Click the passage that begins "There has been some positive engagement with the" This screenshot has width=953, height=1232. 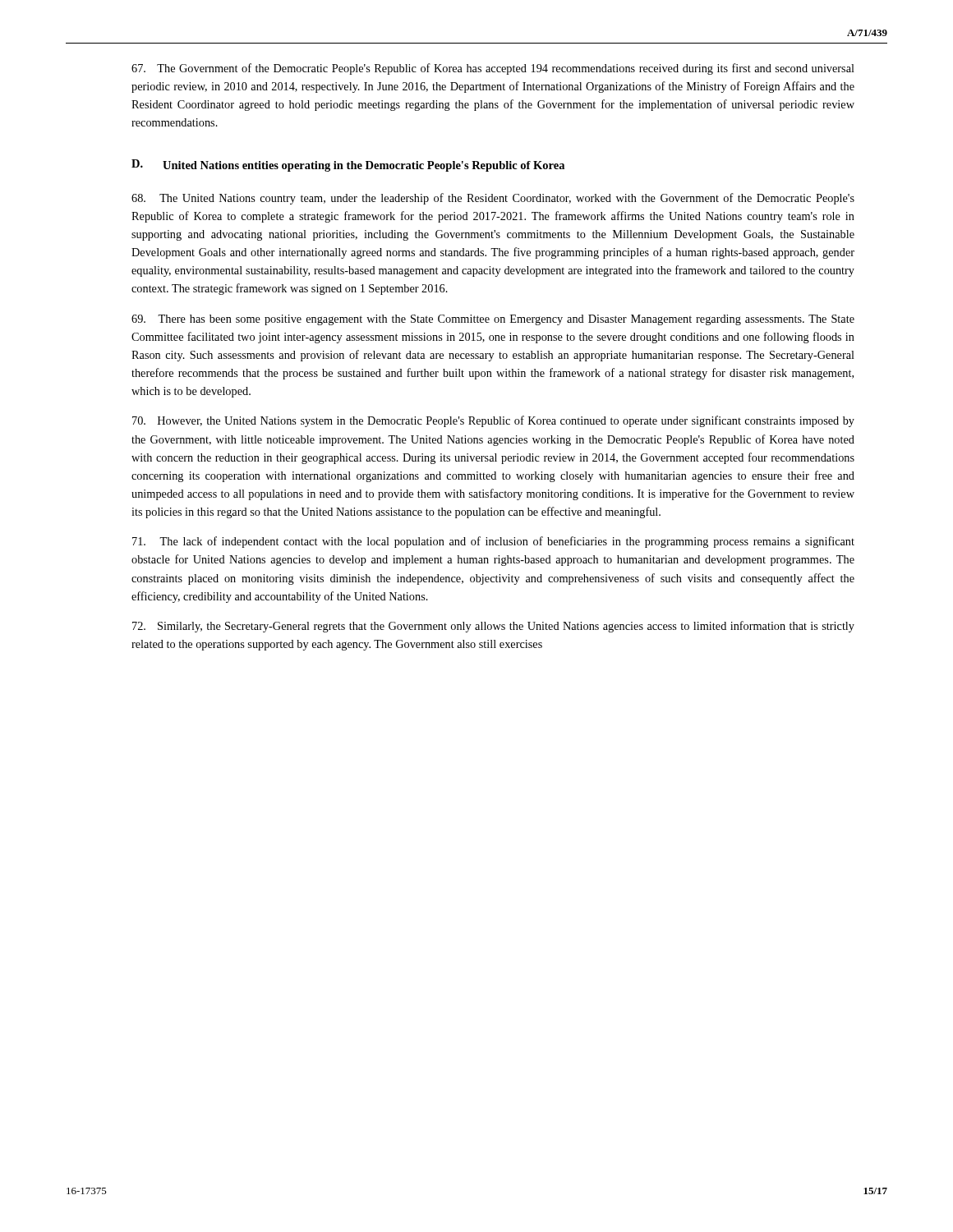(493, 355)
